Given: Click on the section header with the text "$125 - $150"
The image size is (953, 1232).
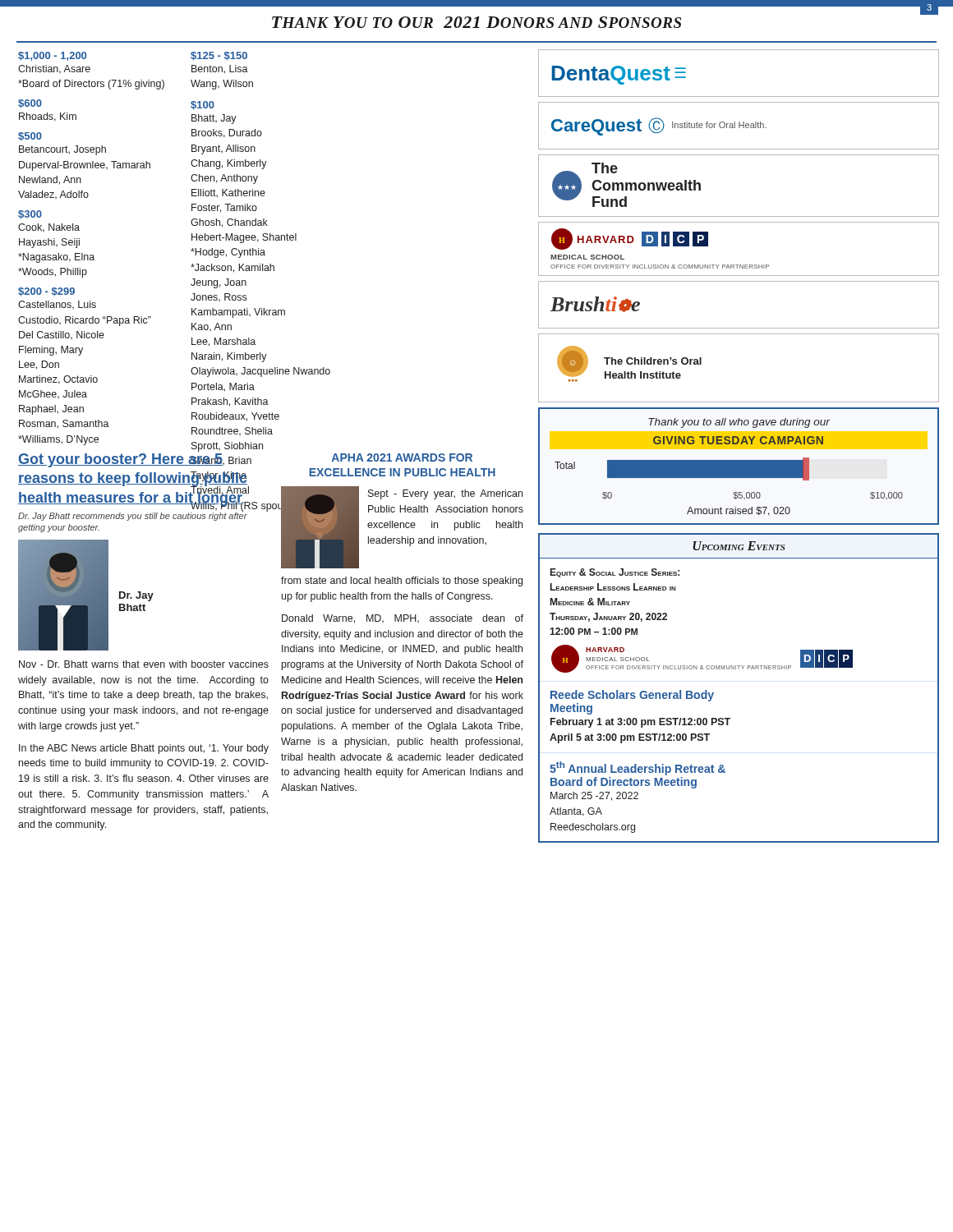Looking at the screenshot, I should 219,55.
